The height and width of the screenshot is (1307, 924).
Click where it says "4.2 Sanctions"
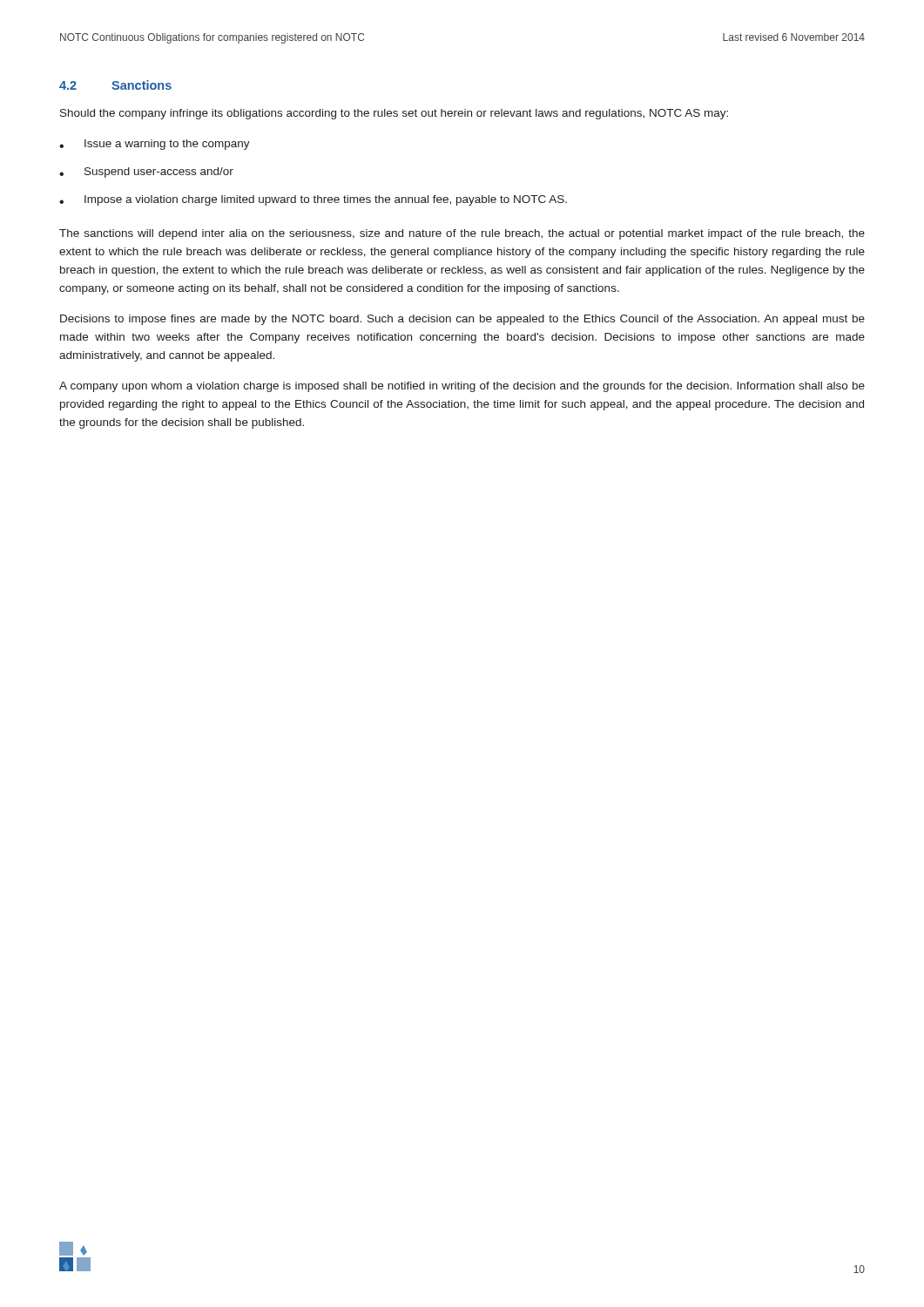click(x=116, y=85)
